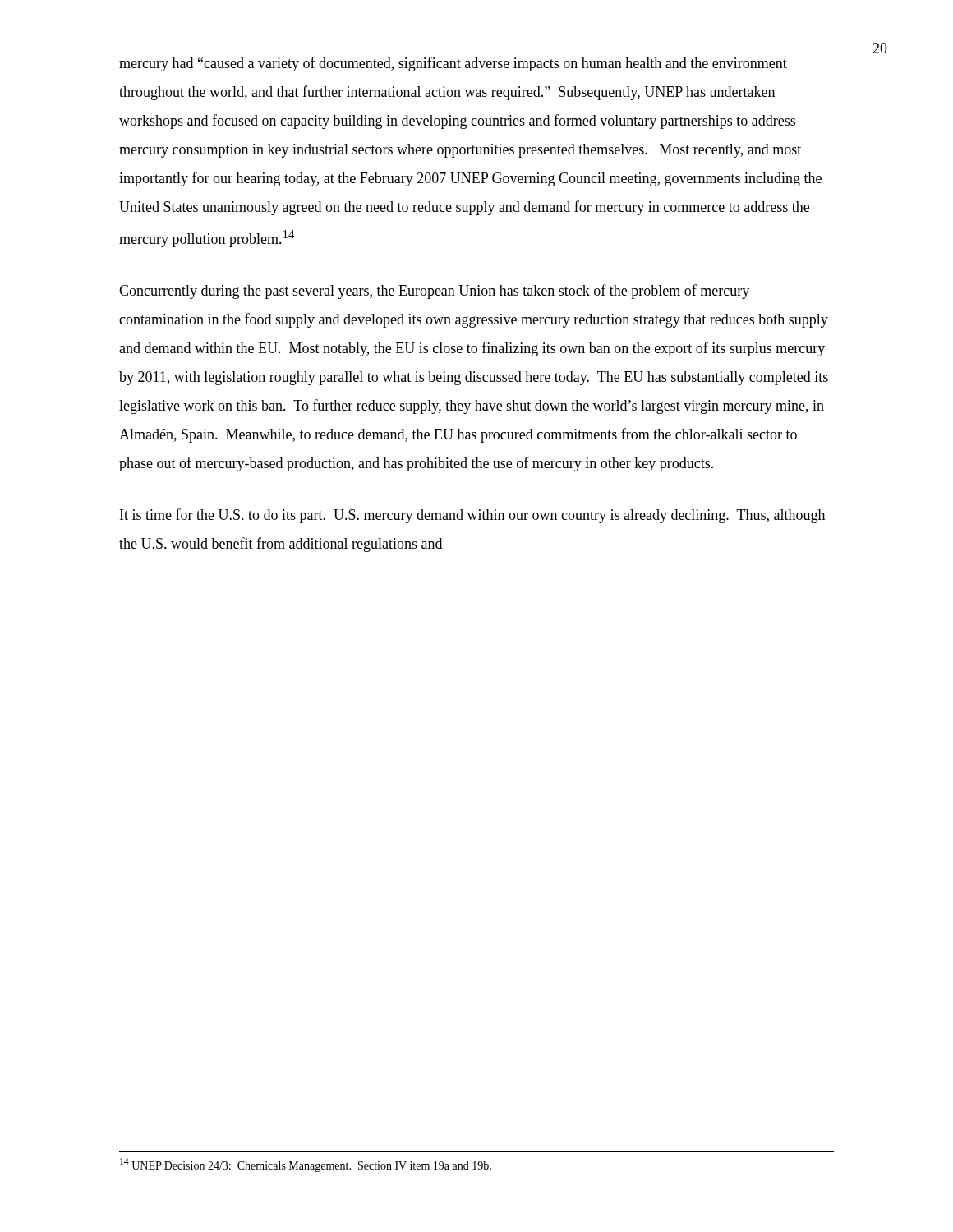Viewport: 953px width, 1232px height.
Task: Click the passage that begins "mercury had “caused a variety of"
Action: (471, 151)
